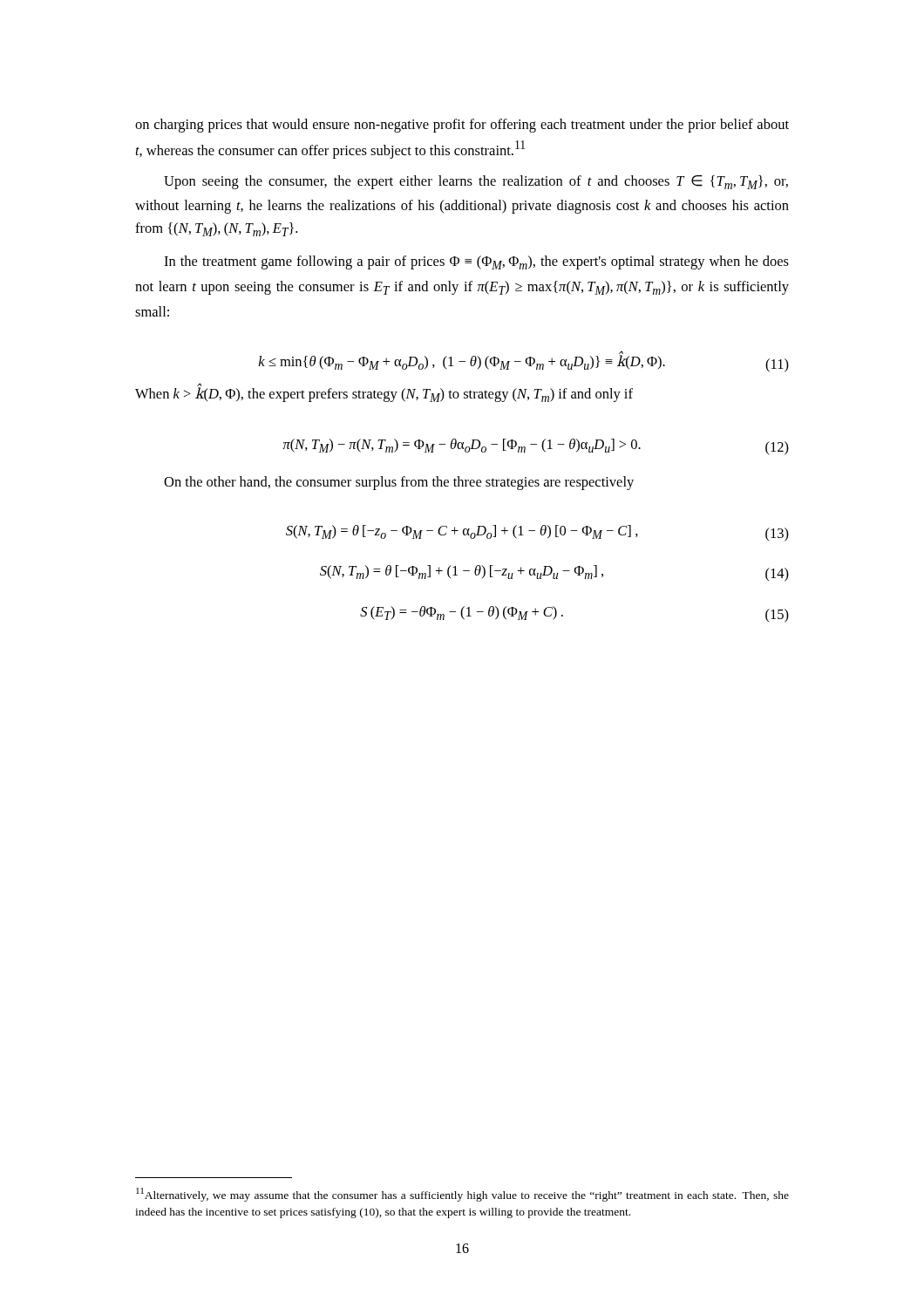Find the block starting "Upon seeing the consumer, the expert either learns"
The width and height of the screenshot is (924, 1308).
coord(462,206)
